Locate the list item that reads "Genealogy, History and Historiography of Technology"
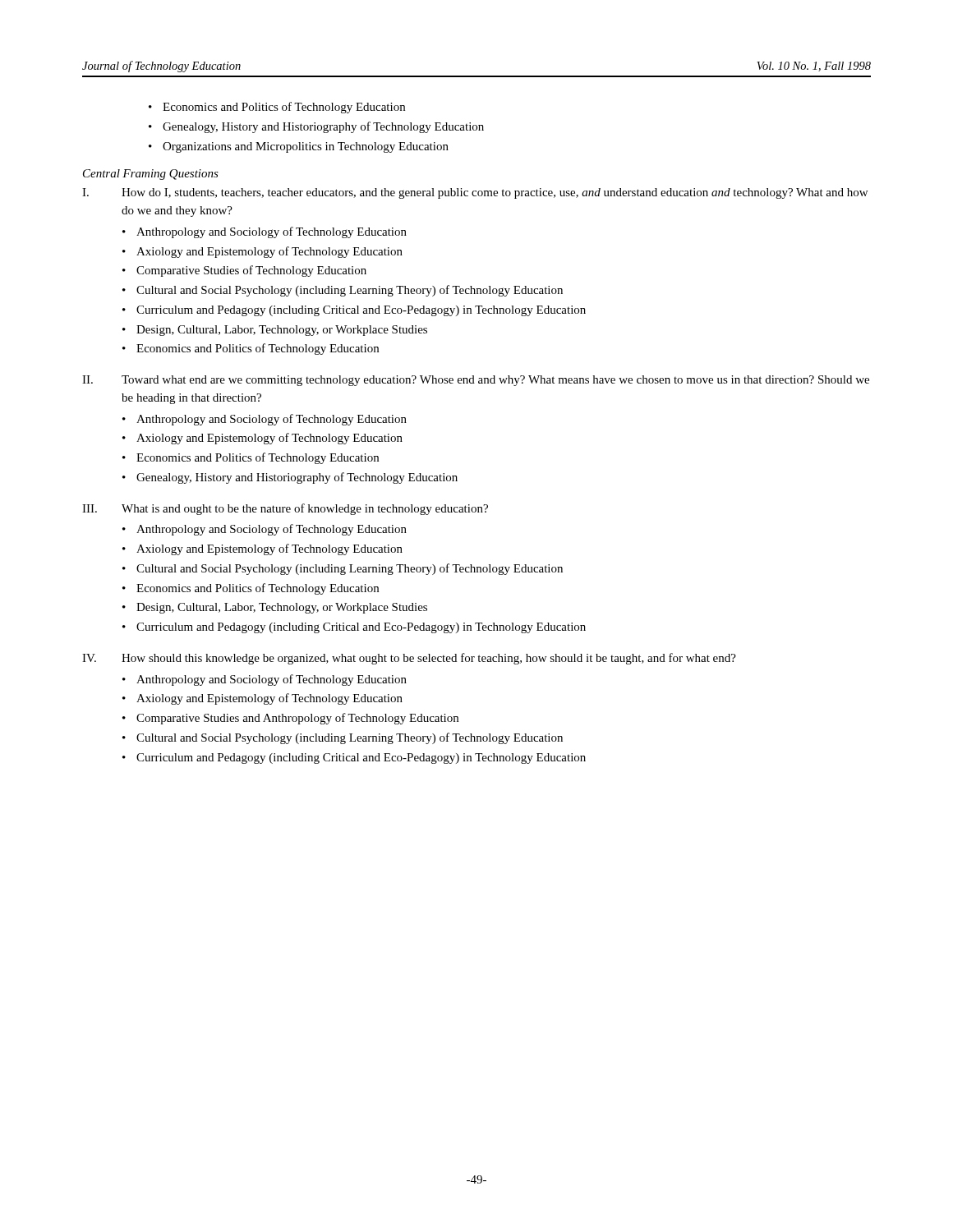Screen dimensions: 1232x953 (323, 126)
